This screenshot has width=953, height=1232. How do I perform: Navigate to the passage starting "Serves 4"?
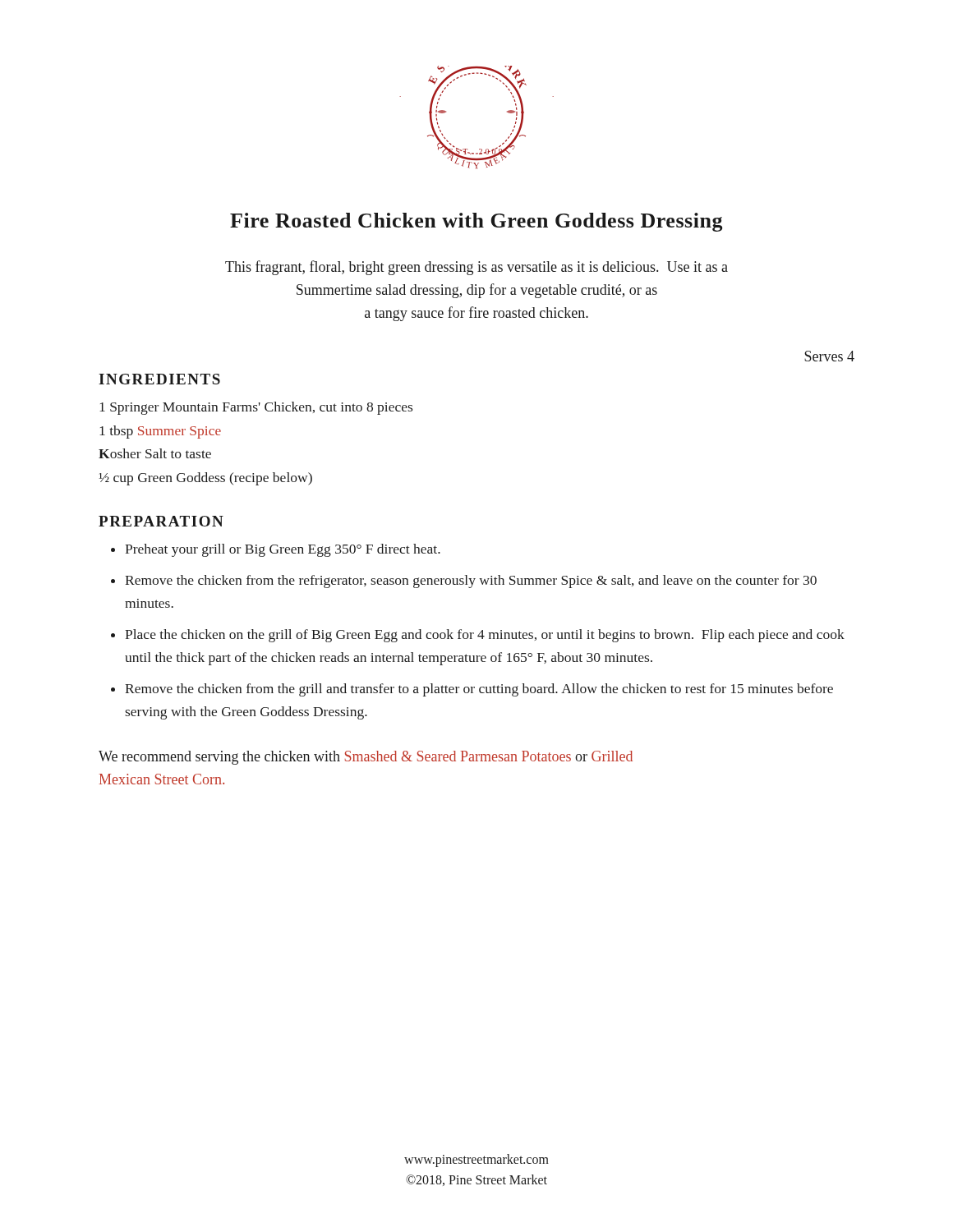829,356
